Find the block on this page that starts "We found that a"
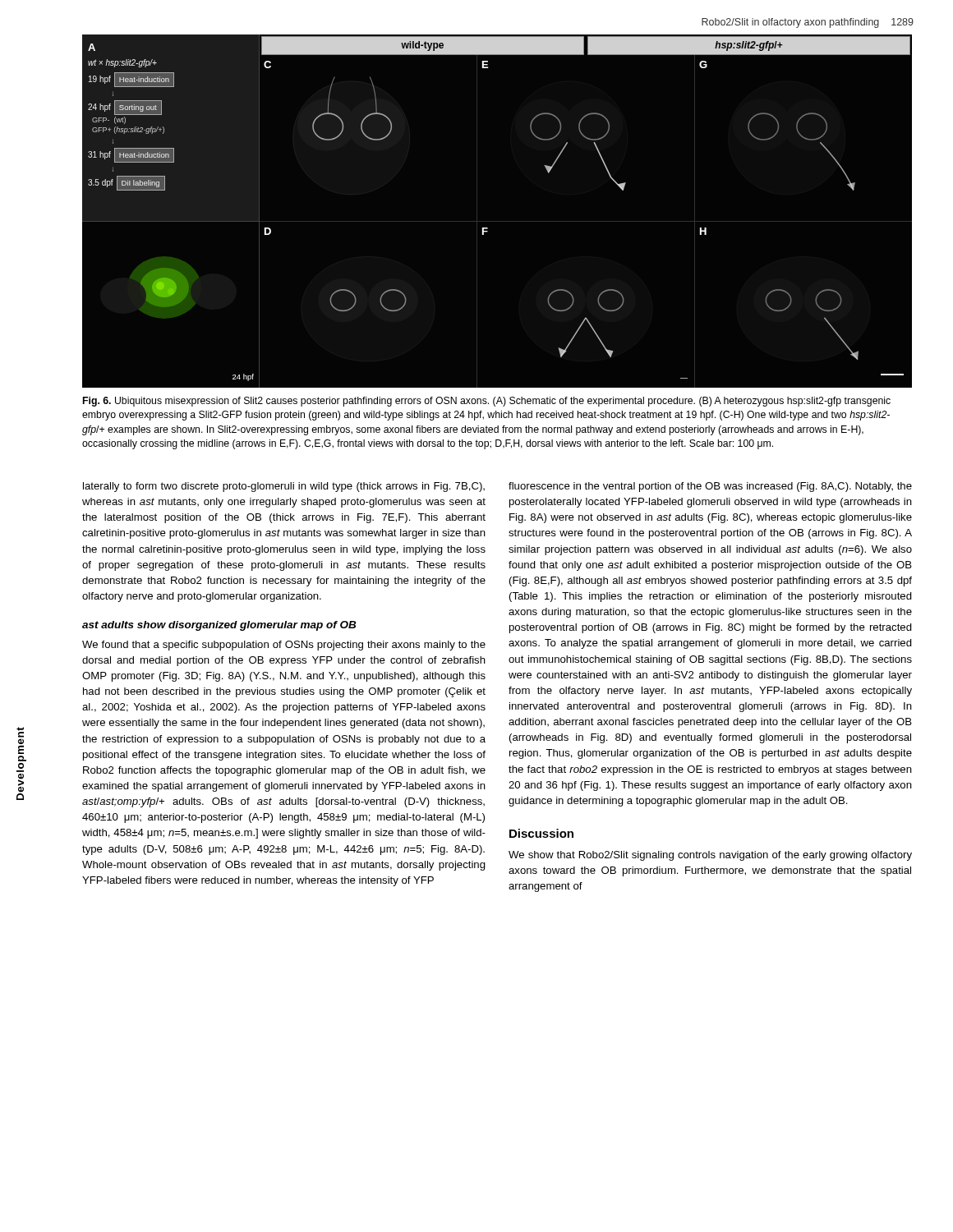Viewport: 953px width, 1232px height. tap(284, 762)
